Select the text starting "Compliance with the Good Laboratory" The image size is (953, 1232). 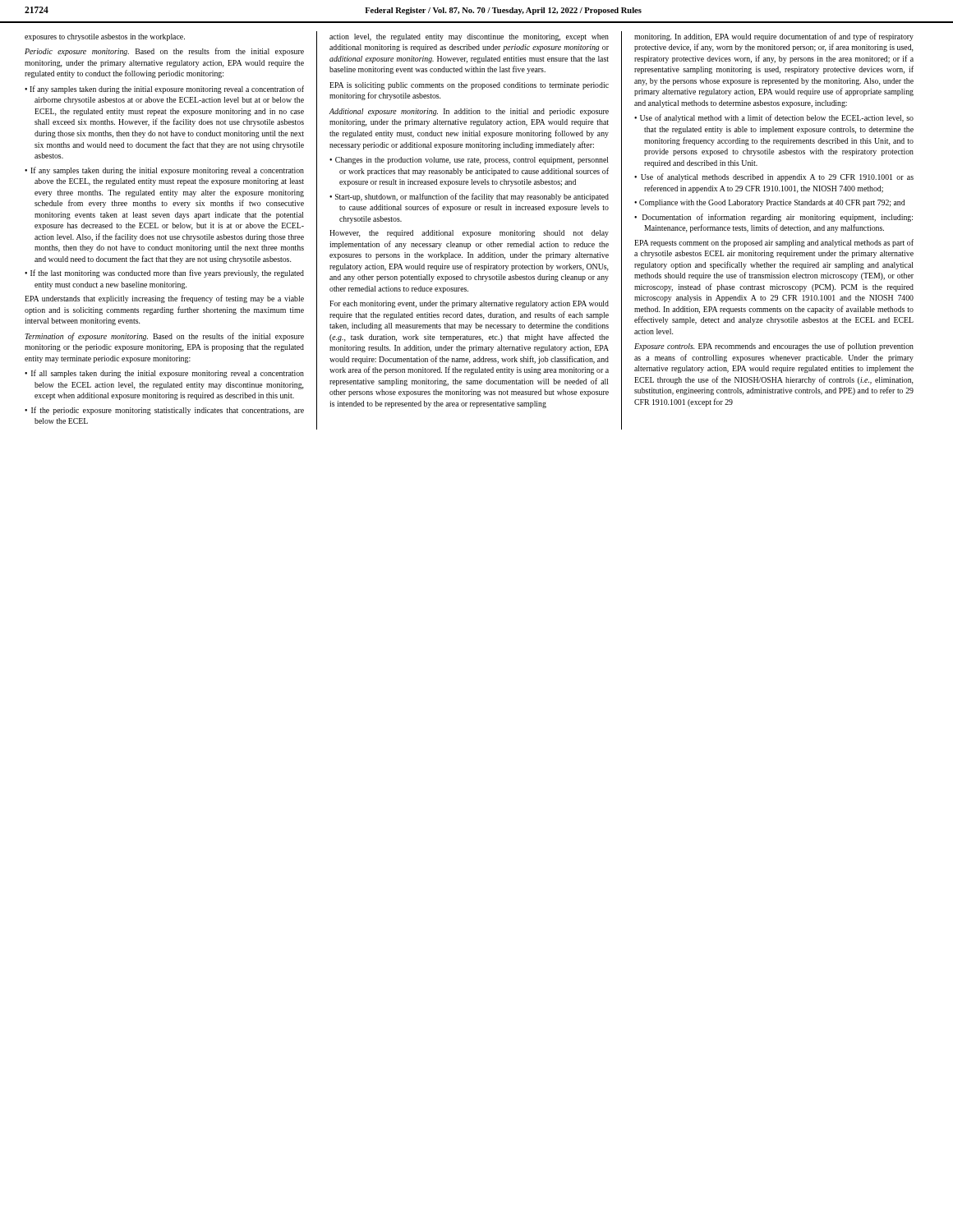(x=772, y=203)
